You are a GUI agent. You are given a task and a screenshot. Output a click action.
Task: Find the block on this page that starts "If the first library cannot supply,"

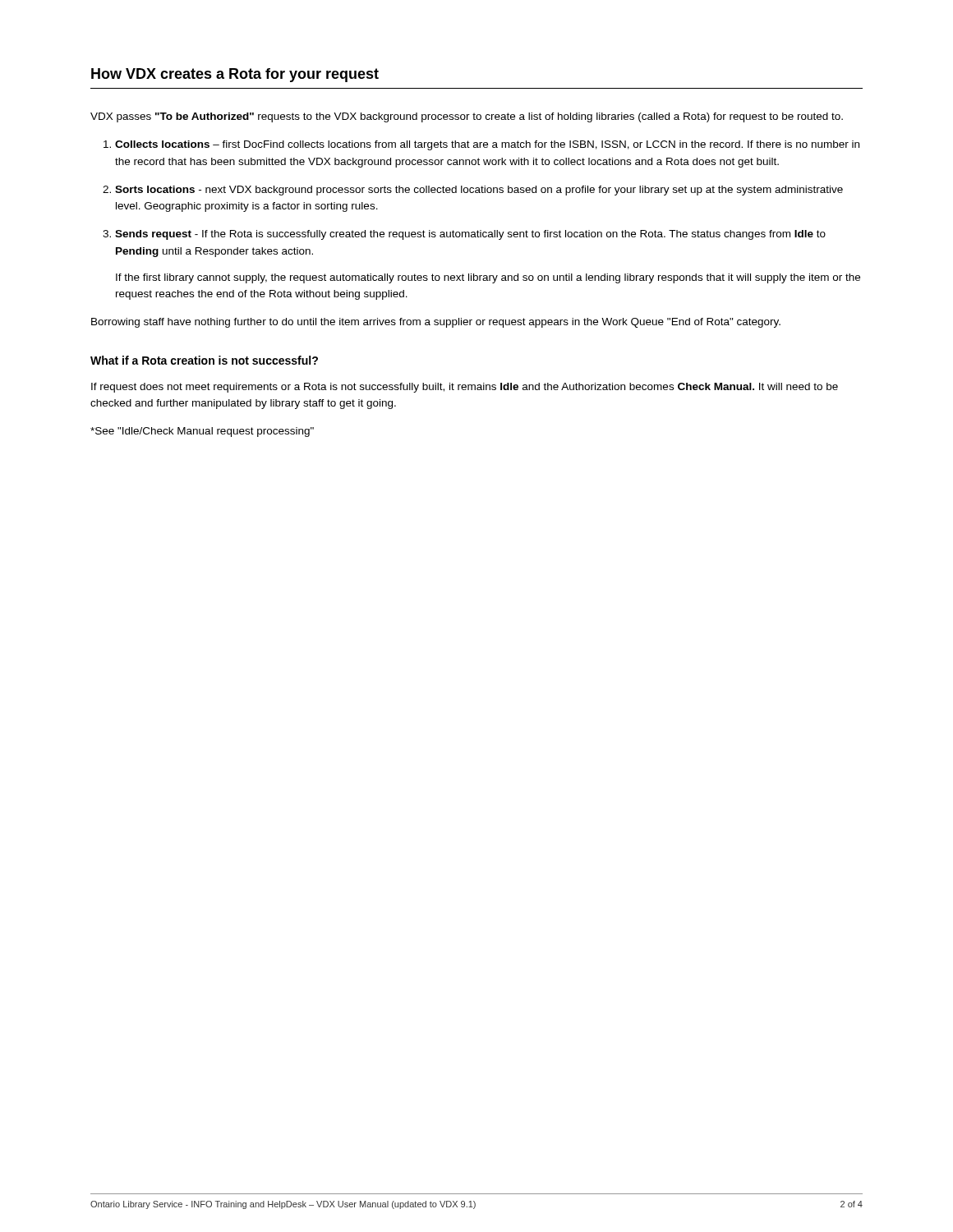click(488, 285)
